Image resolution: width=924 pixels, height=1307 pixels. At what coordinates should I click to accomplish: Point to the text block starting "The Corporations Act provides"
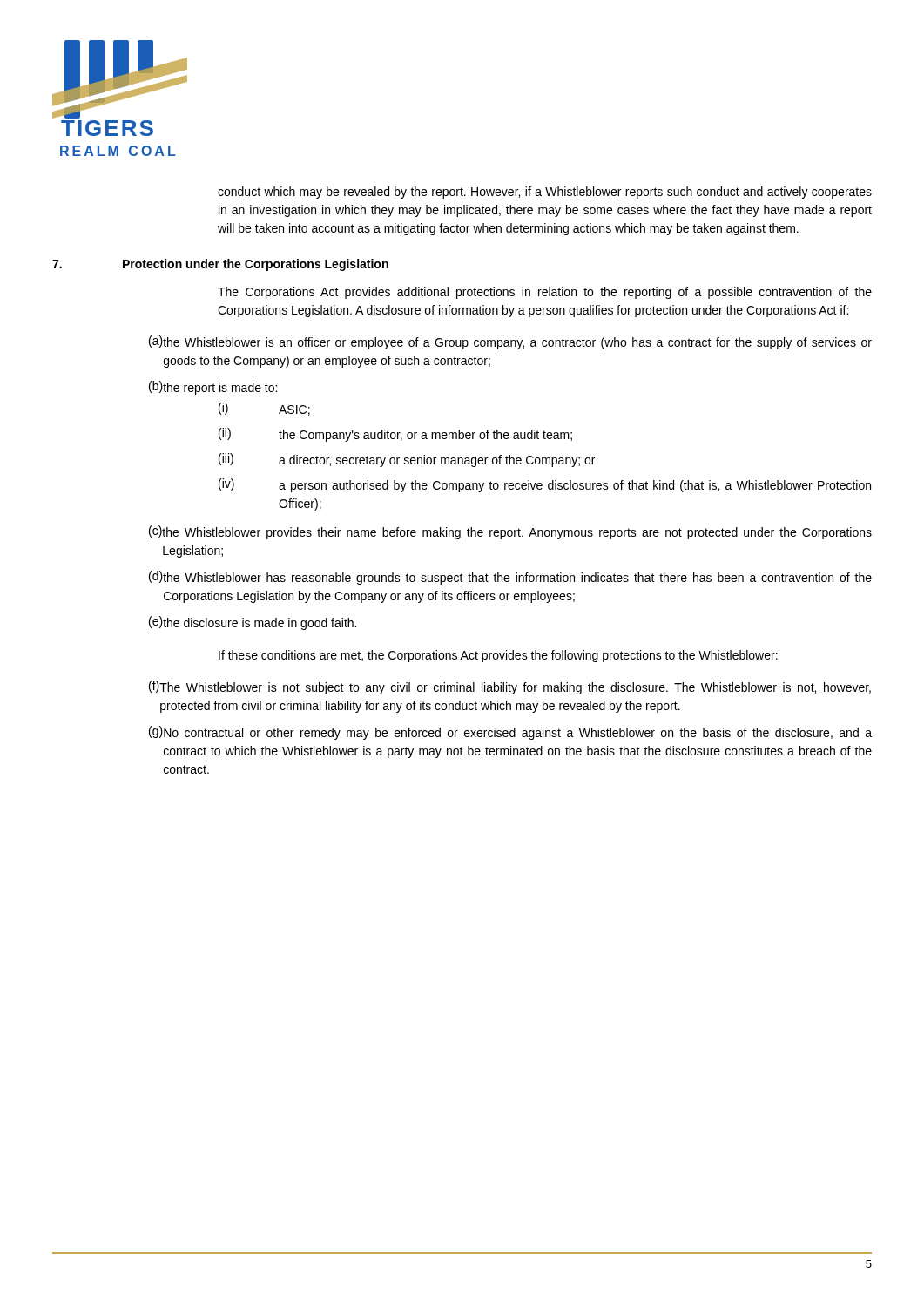pos(545,301)
